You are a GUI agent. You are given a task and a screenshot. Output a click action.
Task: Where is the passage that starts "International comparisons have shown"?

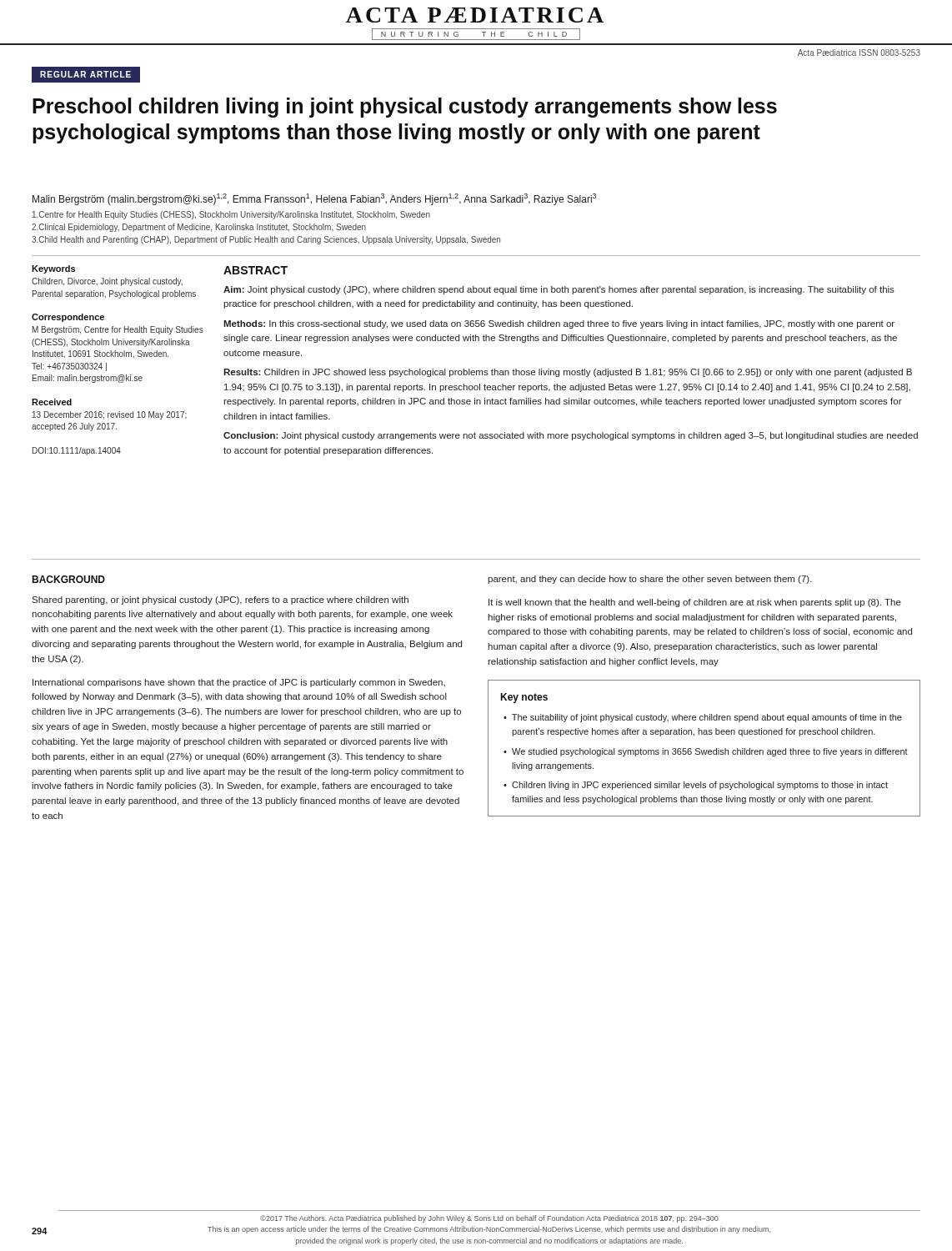click(248, 749)
